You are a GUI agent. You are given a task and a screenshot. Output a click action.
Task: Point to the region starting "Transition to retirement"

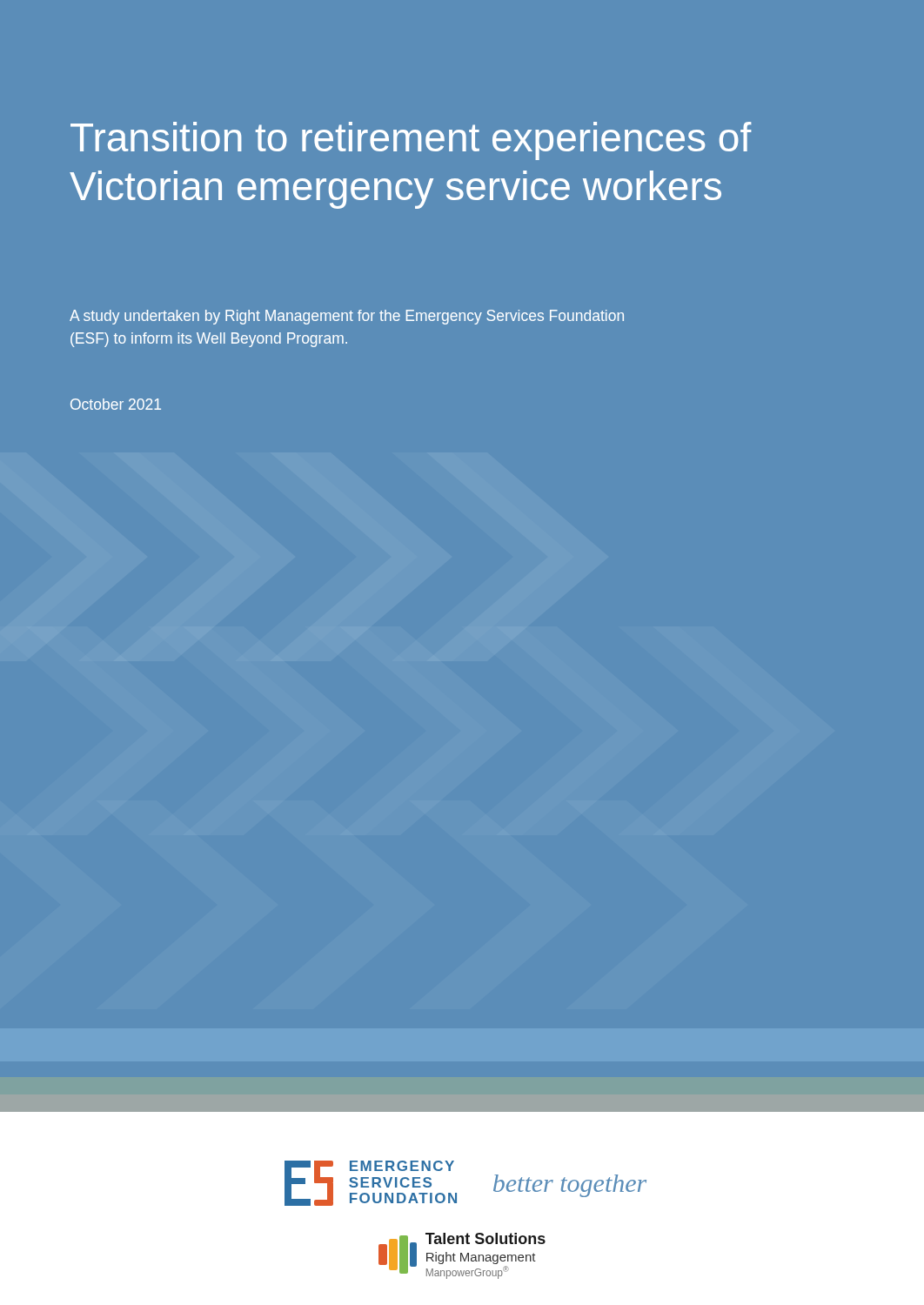click(426, 162)
